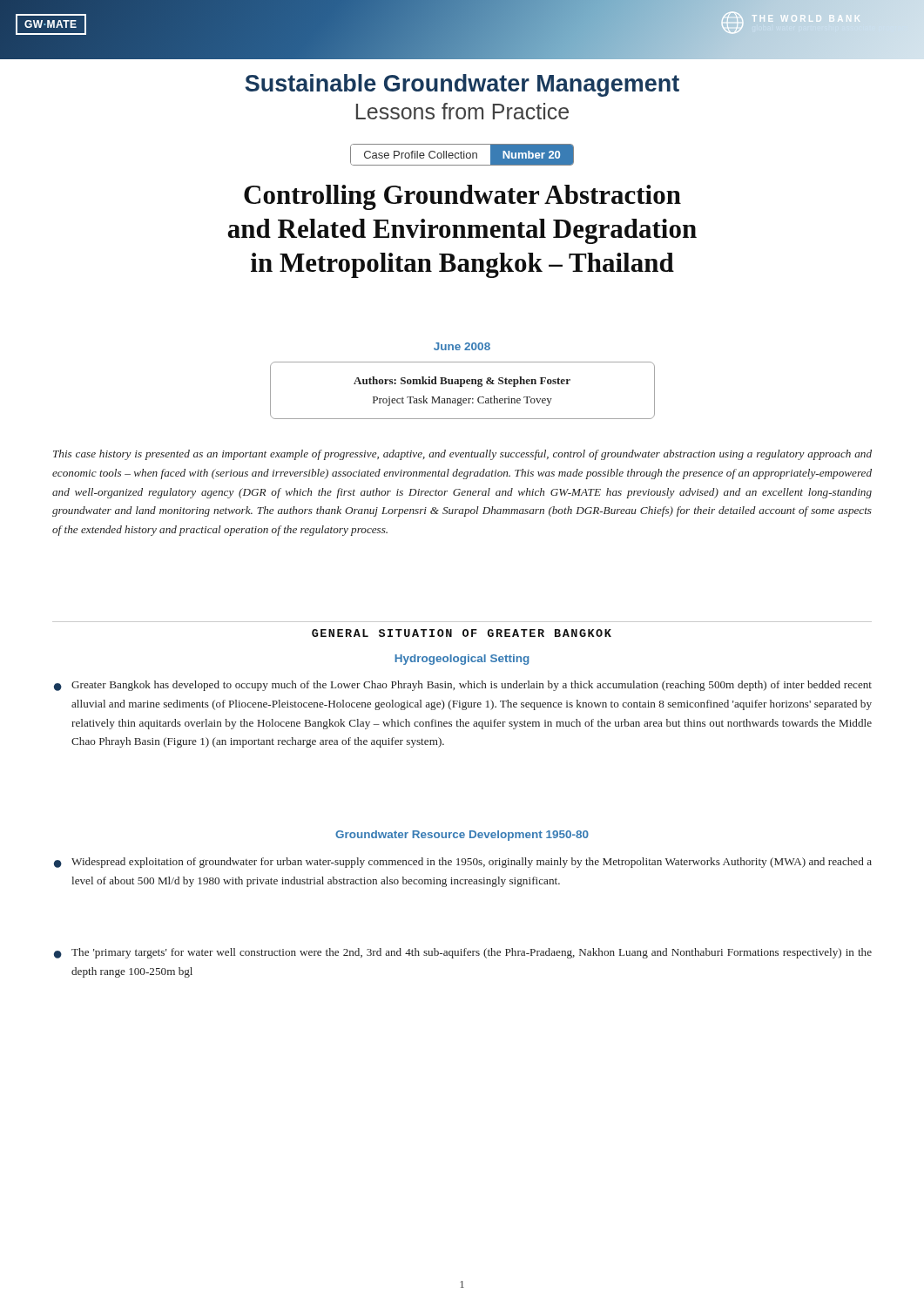This screenshot has width=924, height=1307.
Task: Where is the title that starts "Sustainable Groundwater Management"?
Action: [x=462, y=98]
